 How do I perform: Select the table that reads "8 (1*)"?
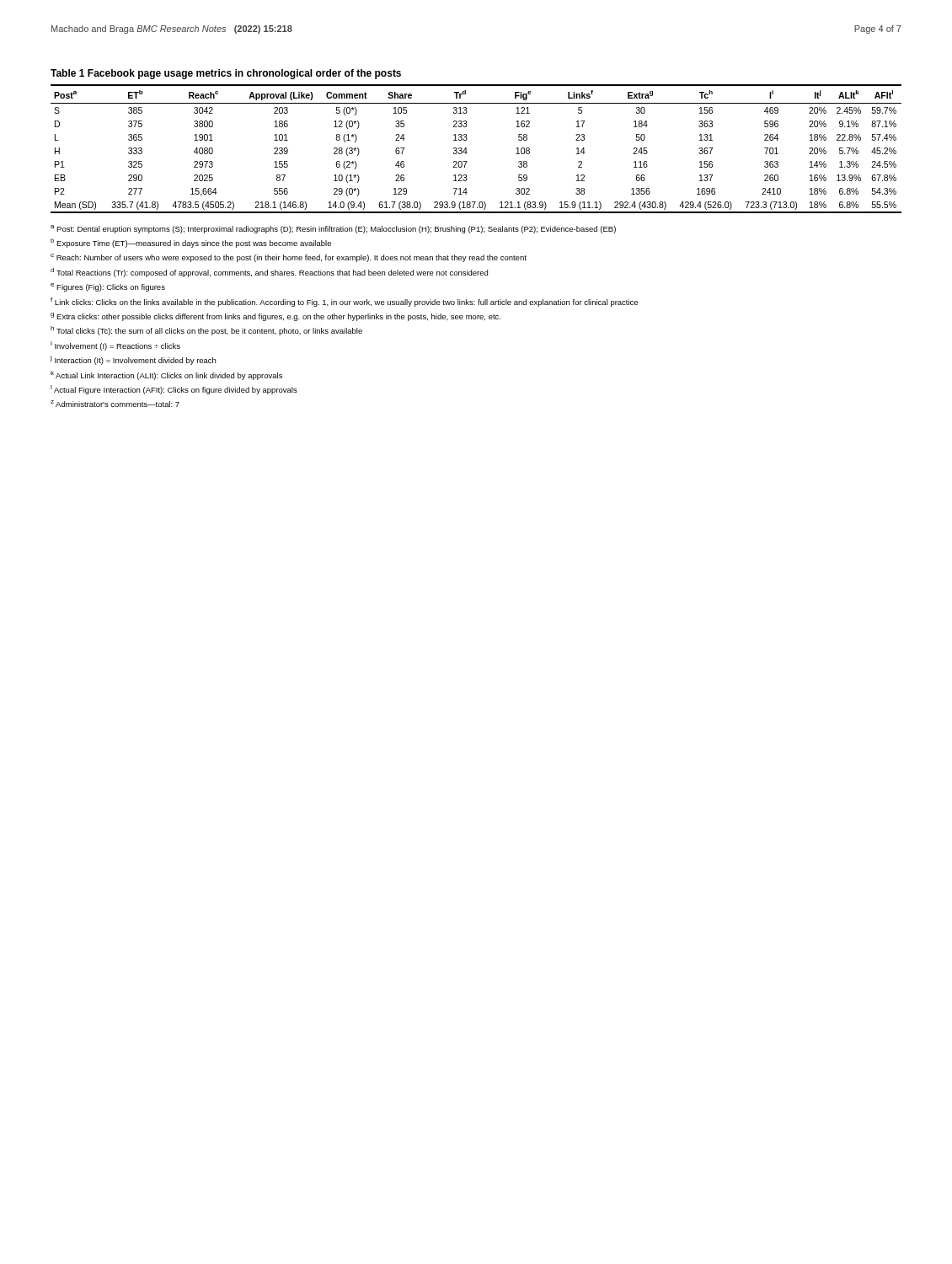tap(476, 140)
